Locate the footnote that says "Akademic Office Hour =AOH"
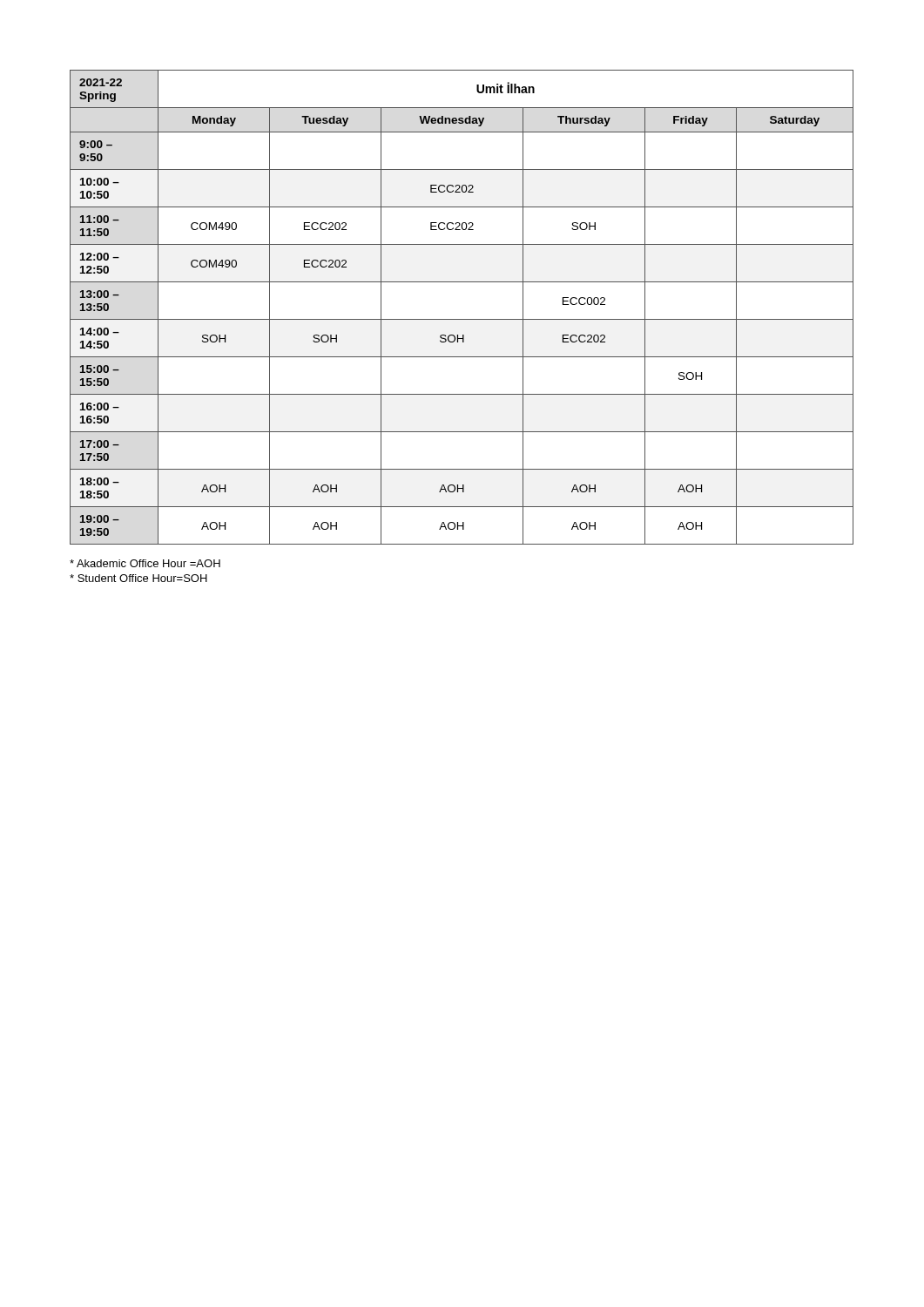This screenshot has width=924, height=1307. [x=145, y=563]
